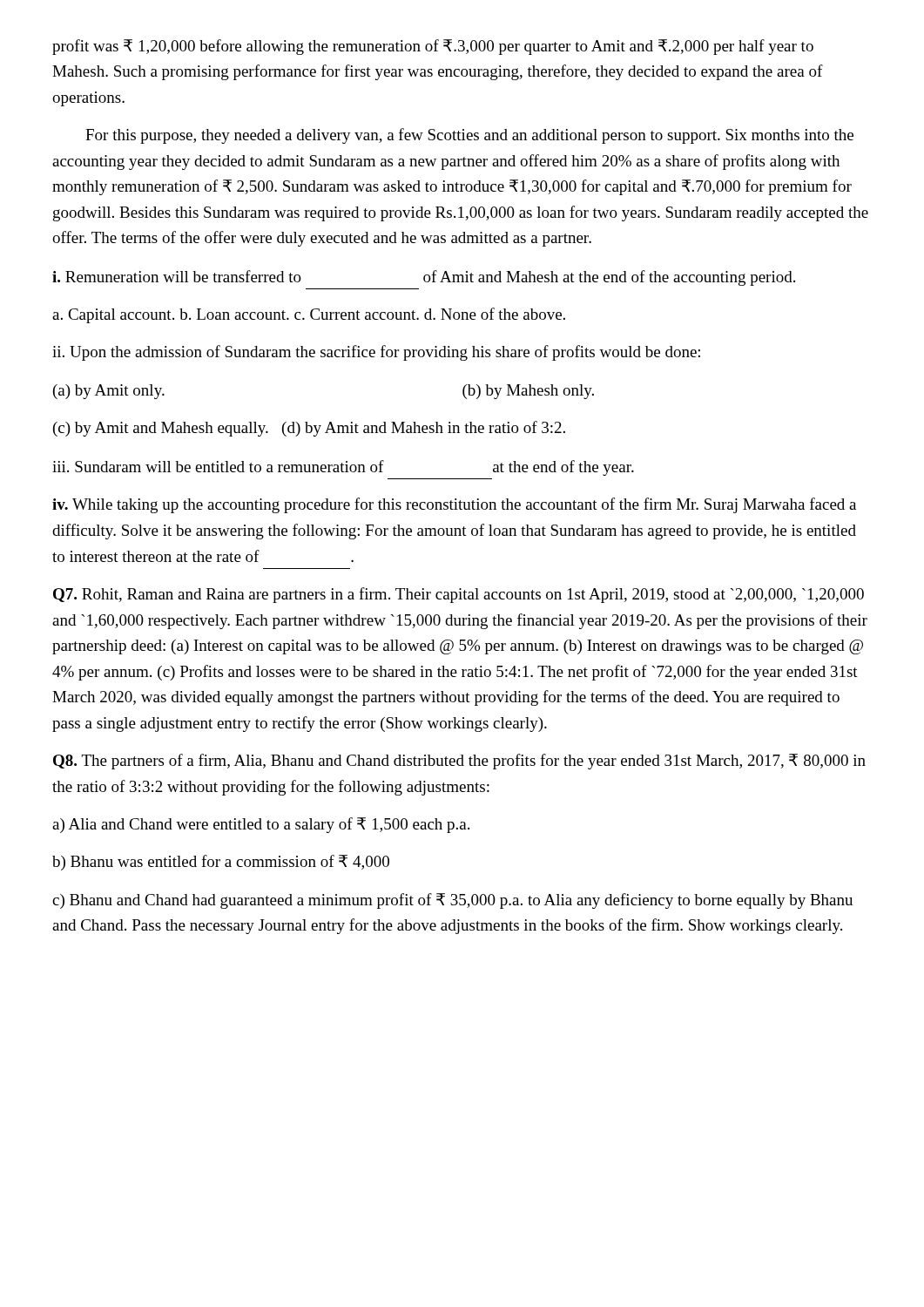Select the passage starting "i. Remuneration will be transferred"
The width and height of the screenshot is (924, 1307).
pos(424,276)
